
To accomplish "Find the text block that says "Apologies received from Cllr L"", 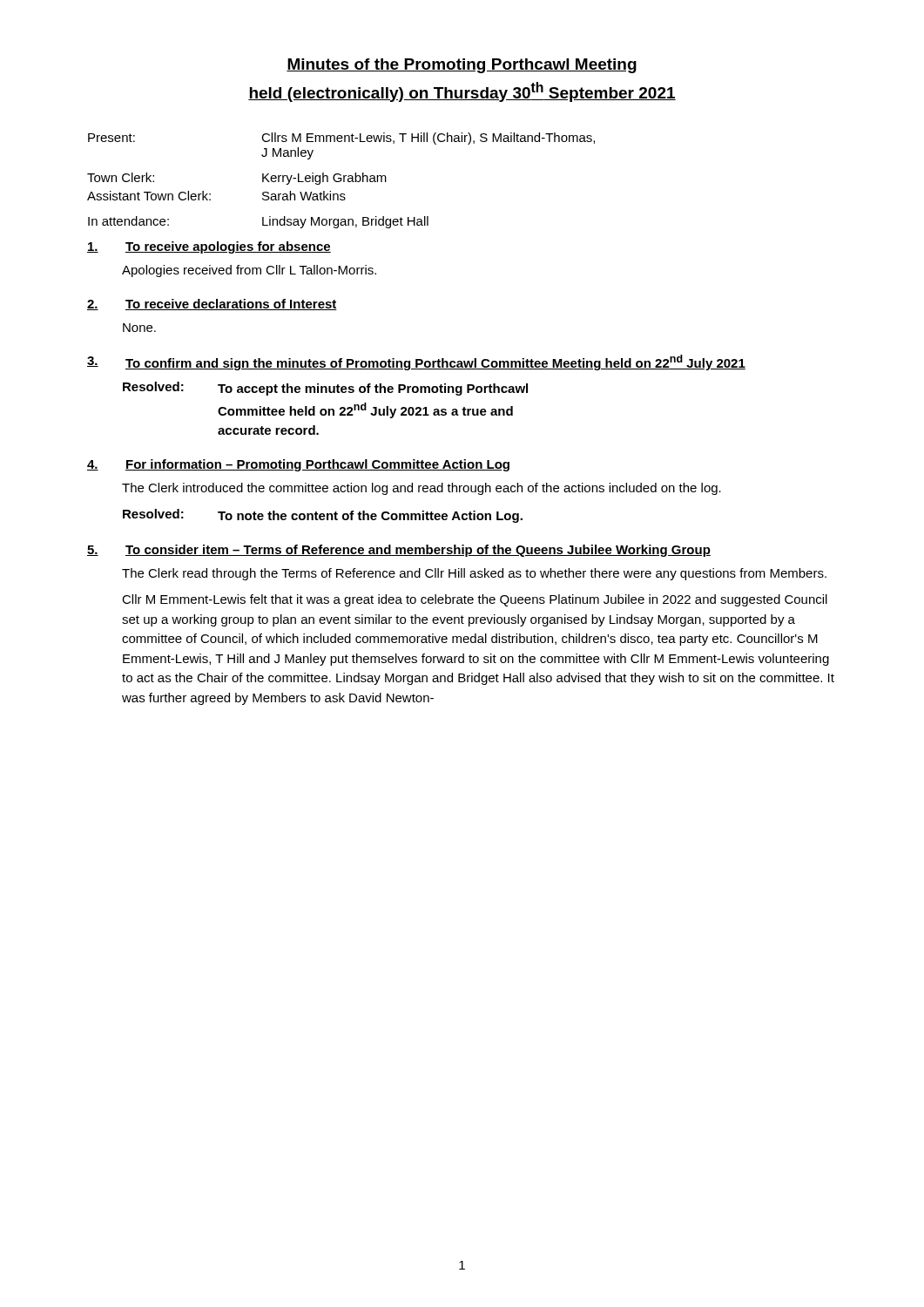I will (250, 270).
